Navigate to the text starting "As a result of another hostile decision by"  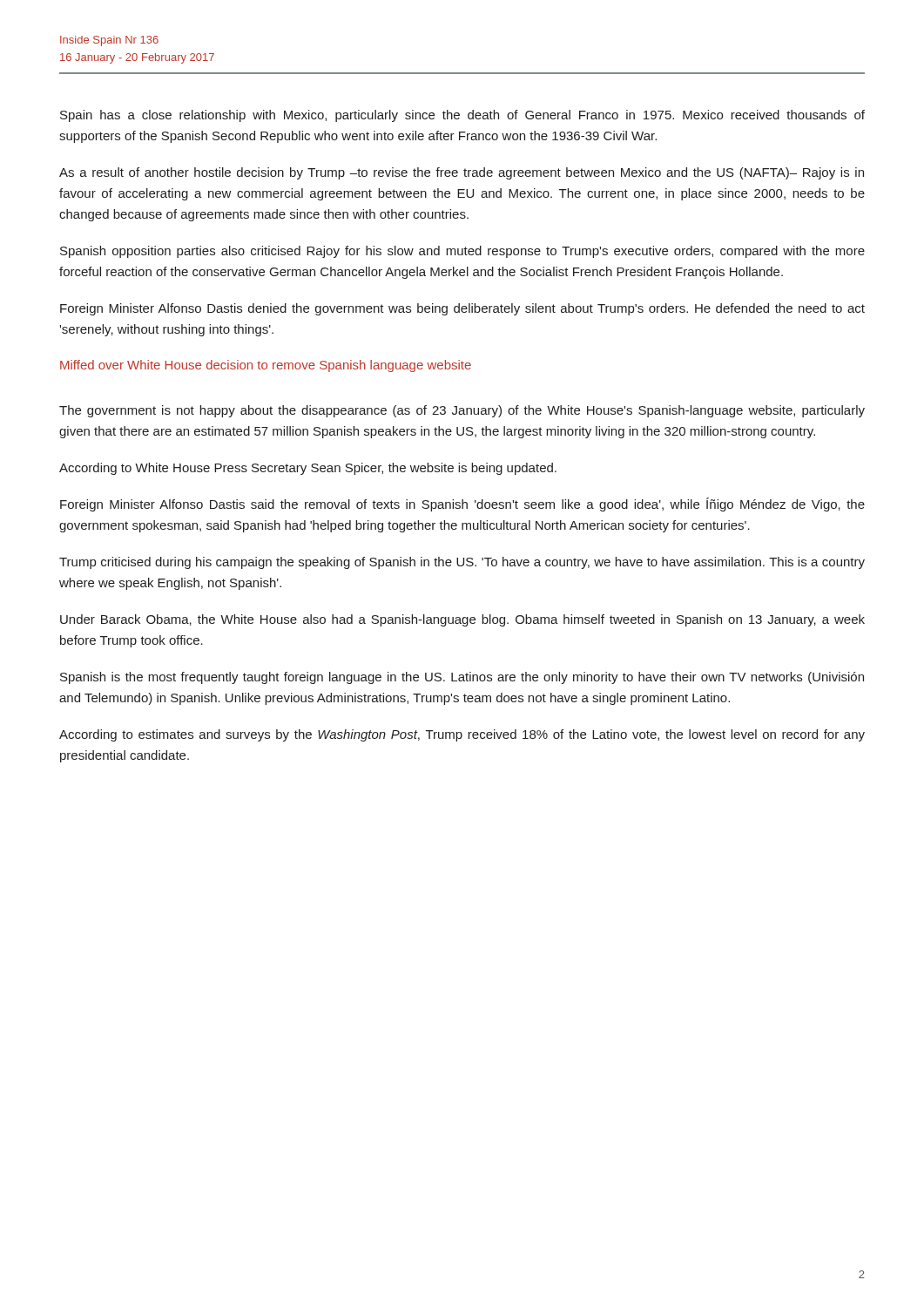(x=462, y=193)
